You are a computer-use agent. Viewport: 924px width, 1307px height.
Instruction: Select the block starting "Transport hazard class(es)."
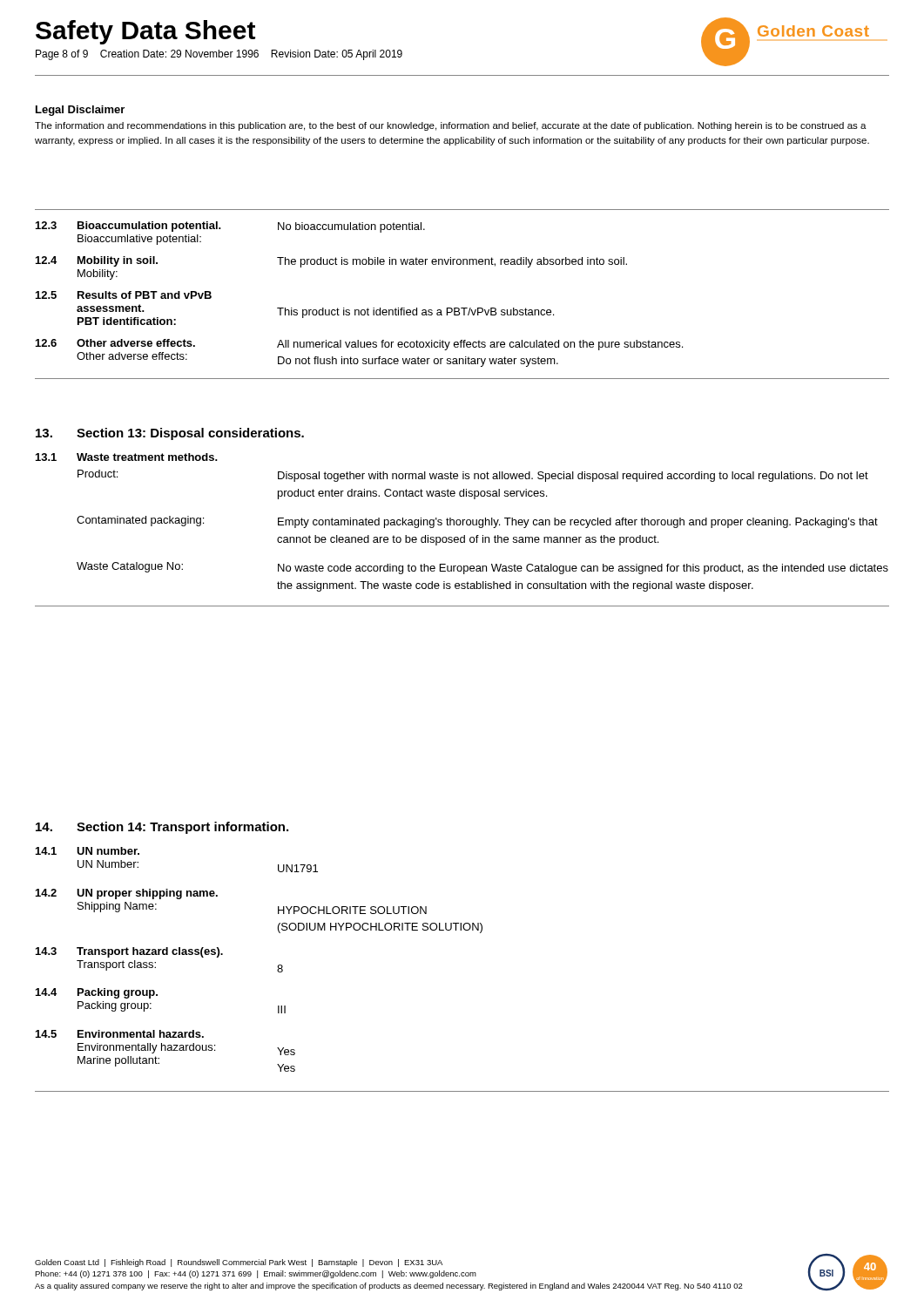(x=150, y=951)
